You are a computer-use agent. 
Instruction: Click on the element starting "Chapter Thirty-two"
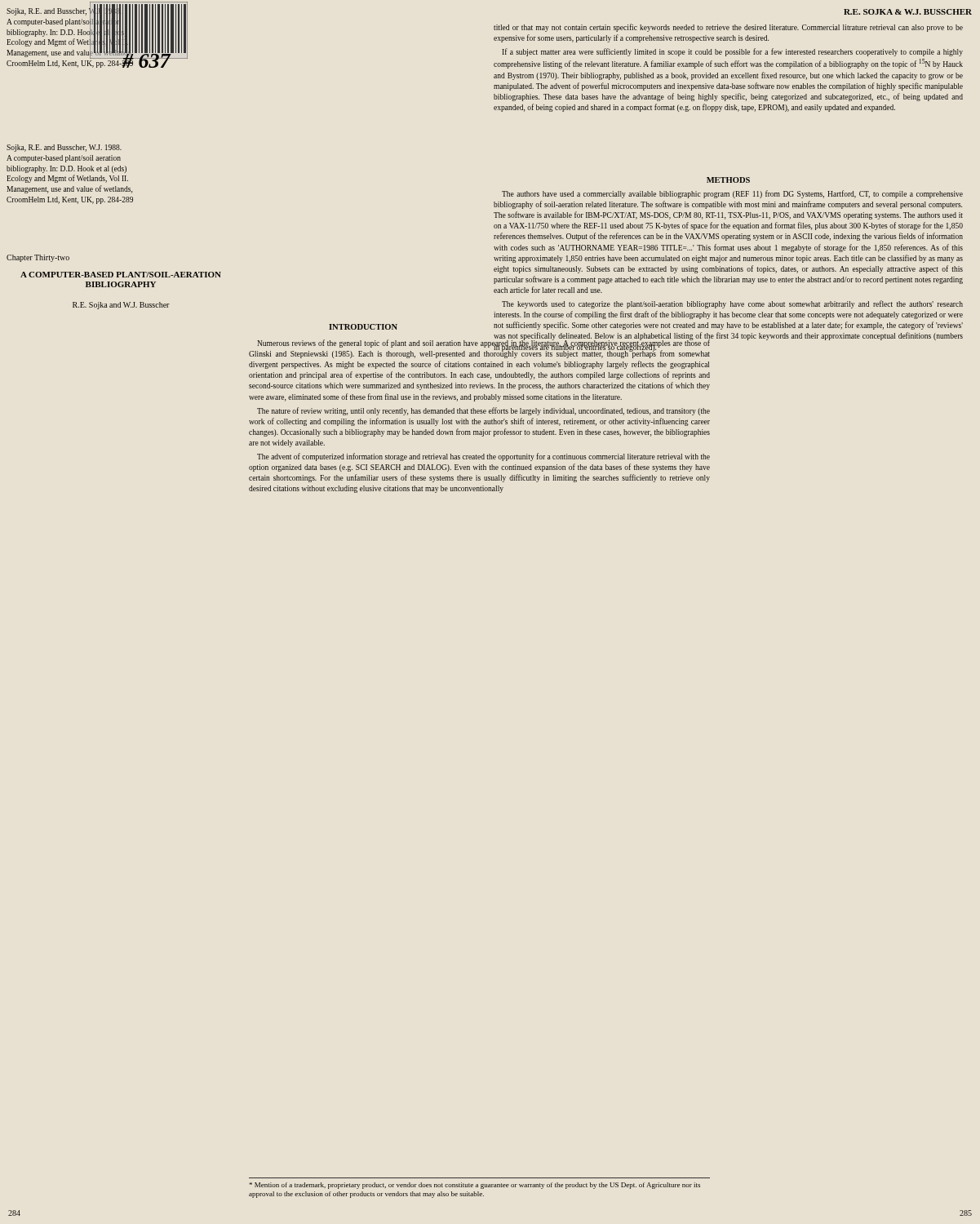[x=38, y=257]
